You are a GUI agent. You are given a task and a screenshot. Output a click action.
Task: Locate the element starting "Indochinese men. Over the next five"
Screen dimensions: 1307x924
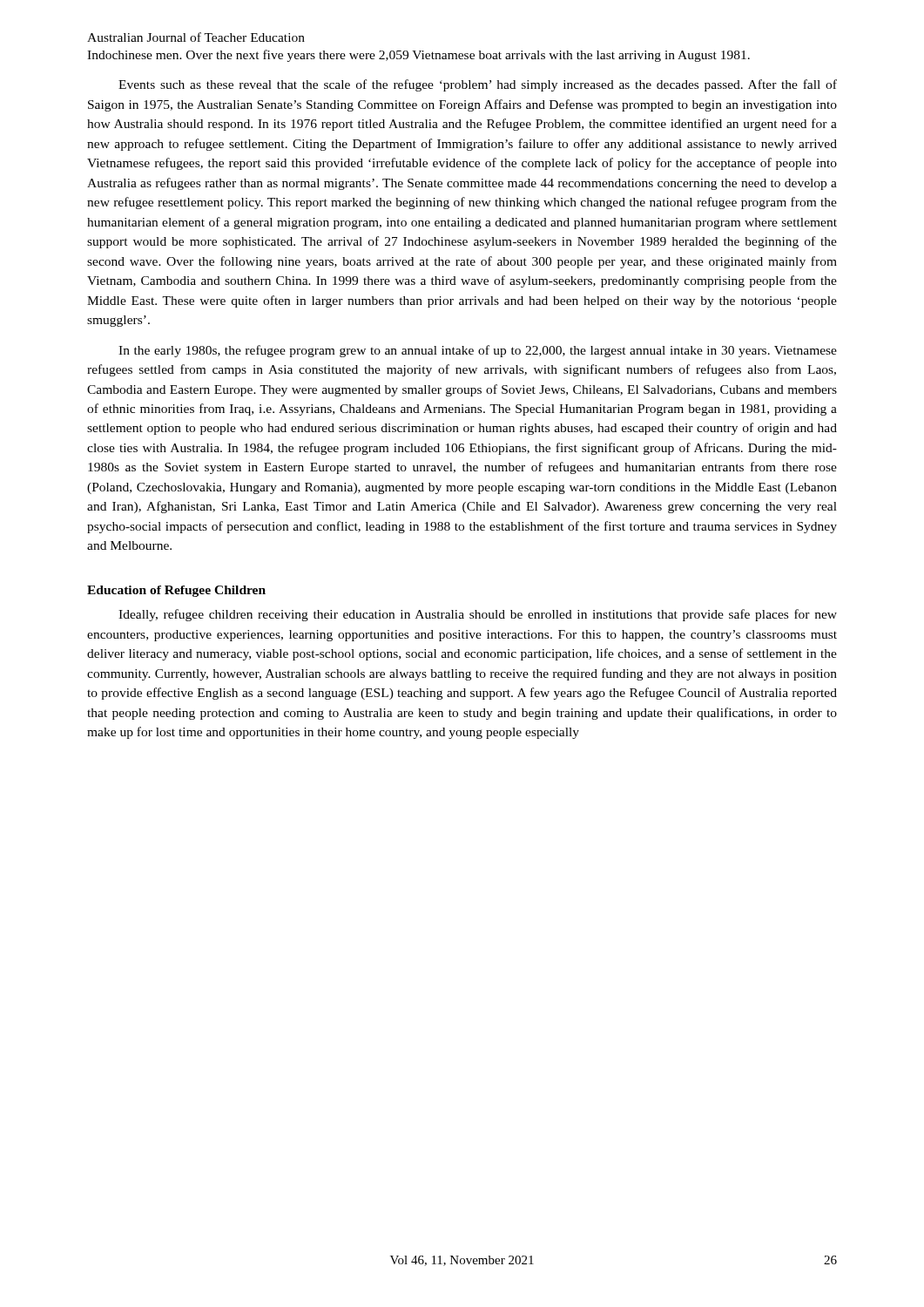[x=462, y=55]
